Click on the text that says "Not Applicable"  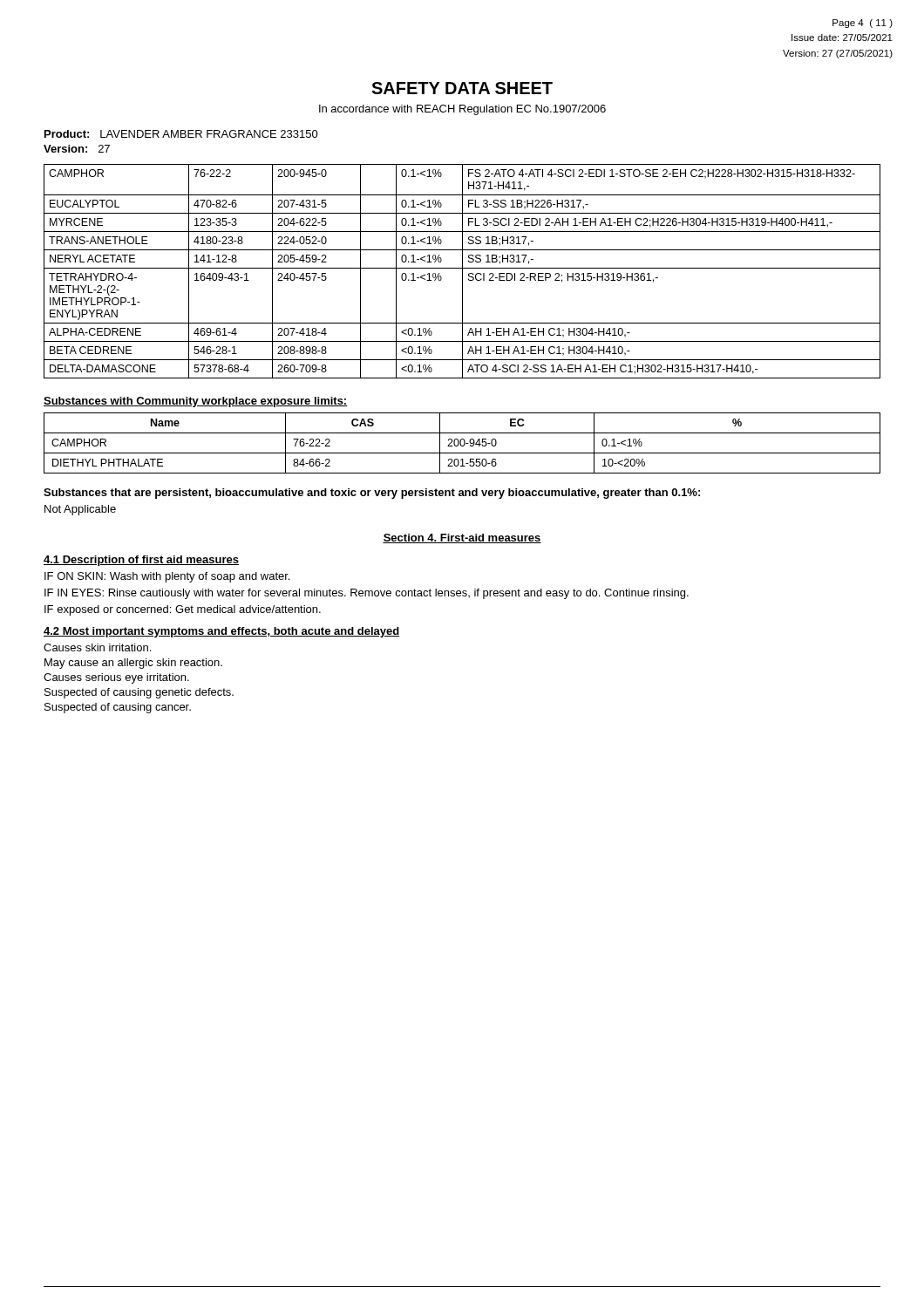click(80, 509)
